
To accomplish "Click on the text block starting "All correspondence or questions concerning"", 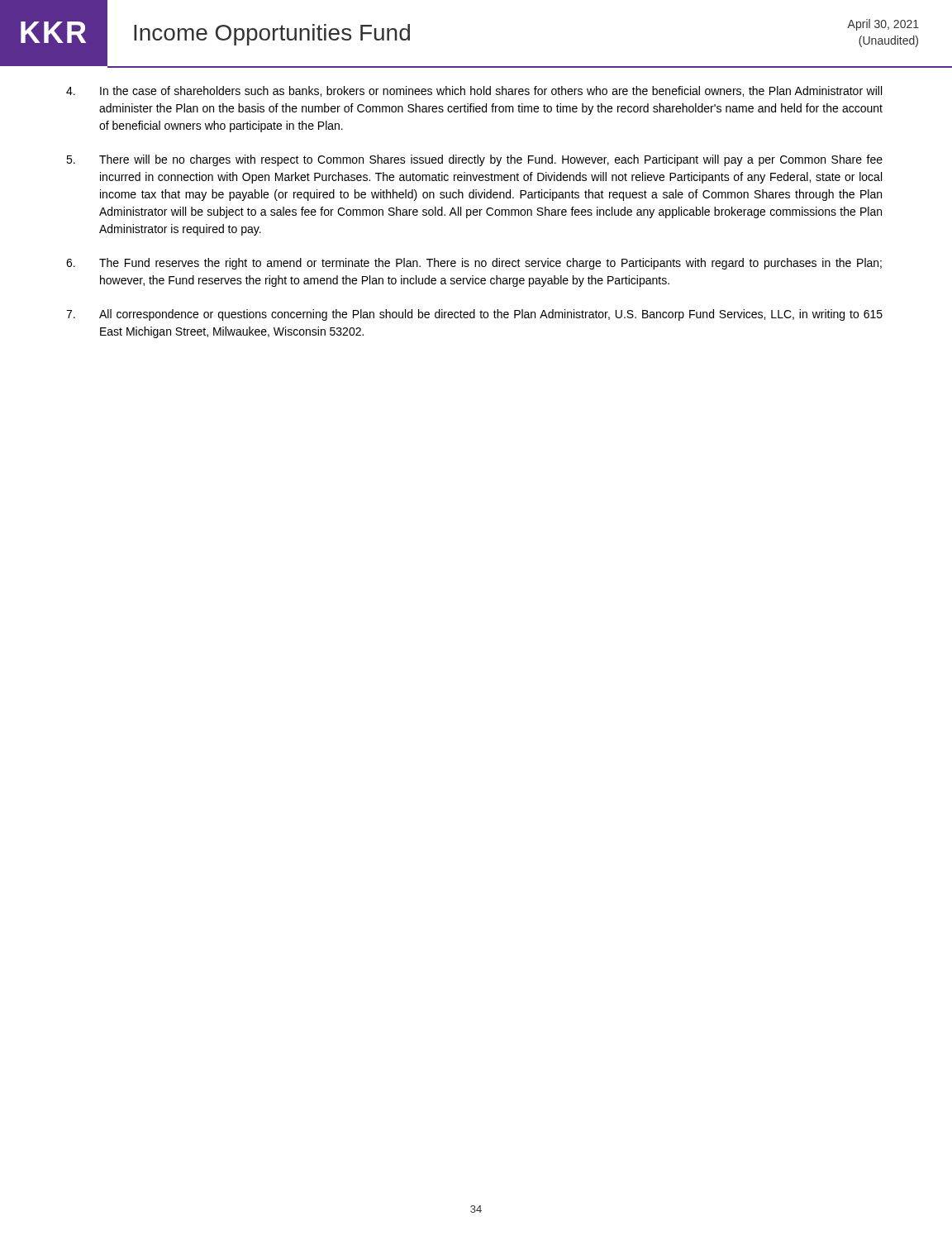I will (x=474, y=323).
